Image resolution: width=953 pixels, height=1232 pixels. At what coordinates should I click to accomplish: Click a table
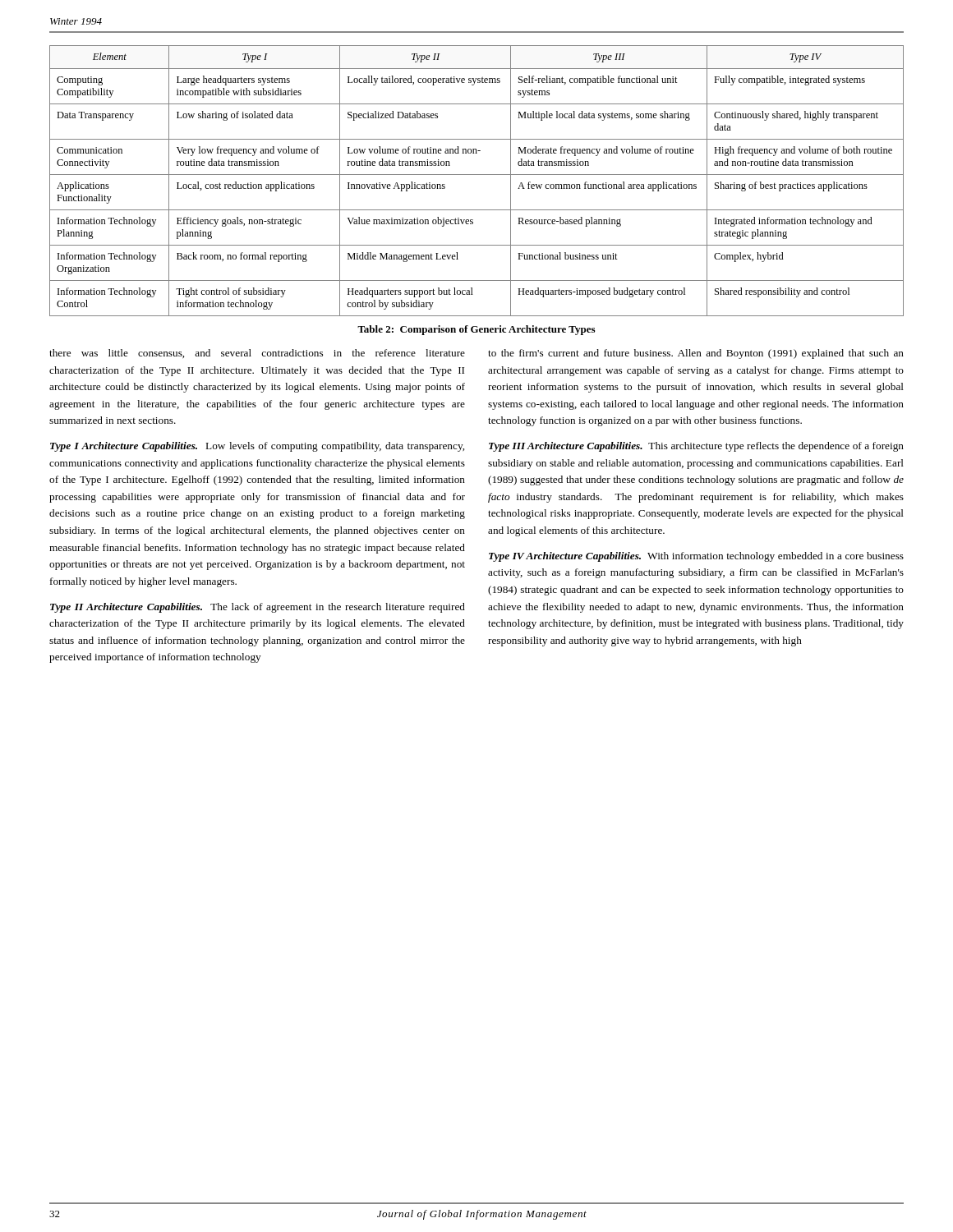point(476,181)
